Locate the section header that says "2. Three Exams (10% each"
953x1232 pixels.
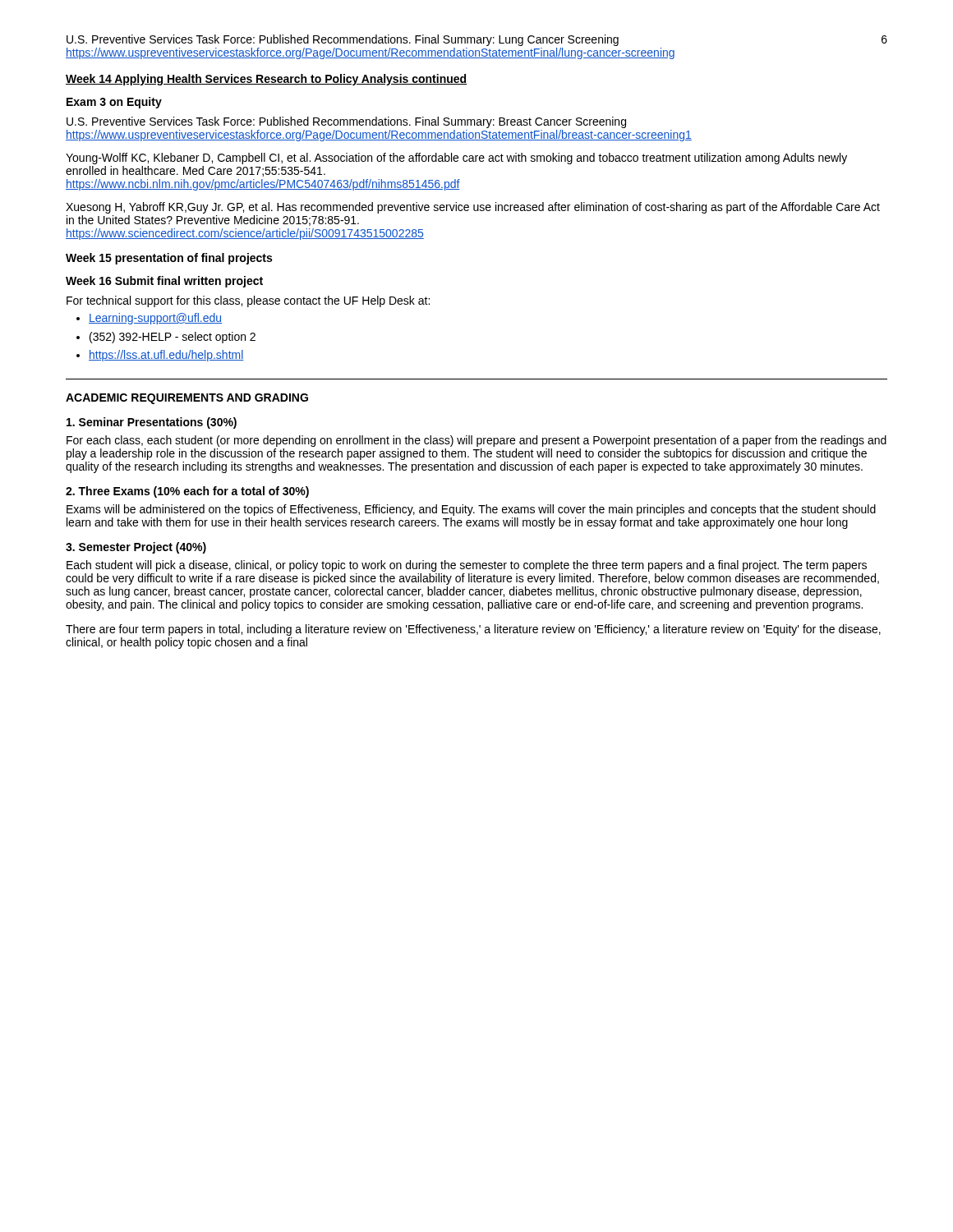(x=188, y=491)
